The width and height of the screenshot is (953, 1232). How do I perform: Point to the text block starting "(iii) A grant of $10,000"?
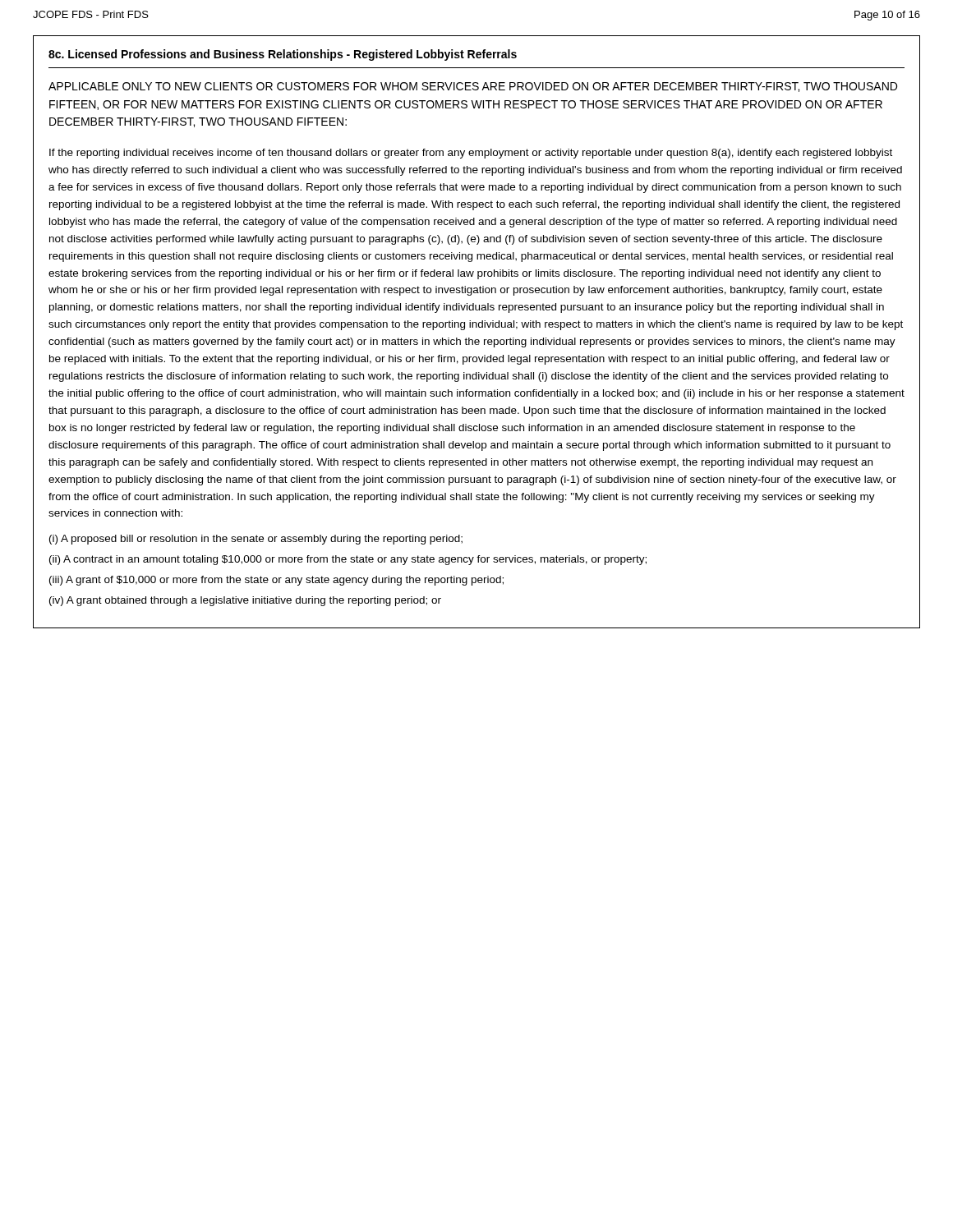pyautogui.click(x=277, y=580)
